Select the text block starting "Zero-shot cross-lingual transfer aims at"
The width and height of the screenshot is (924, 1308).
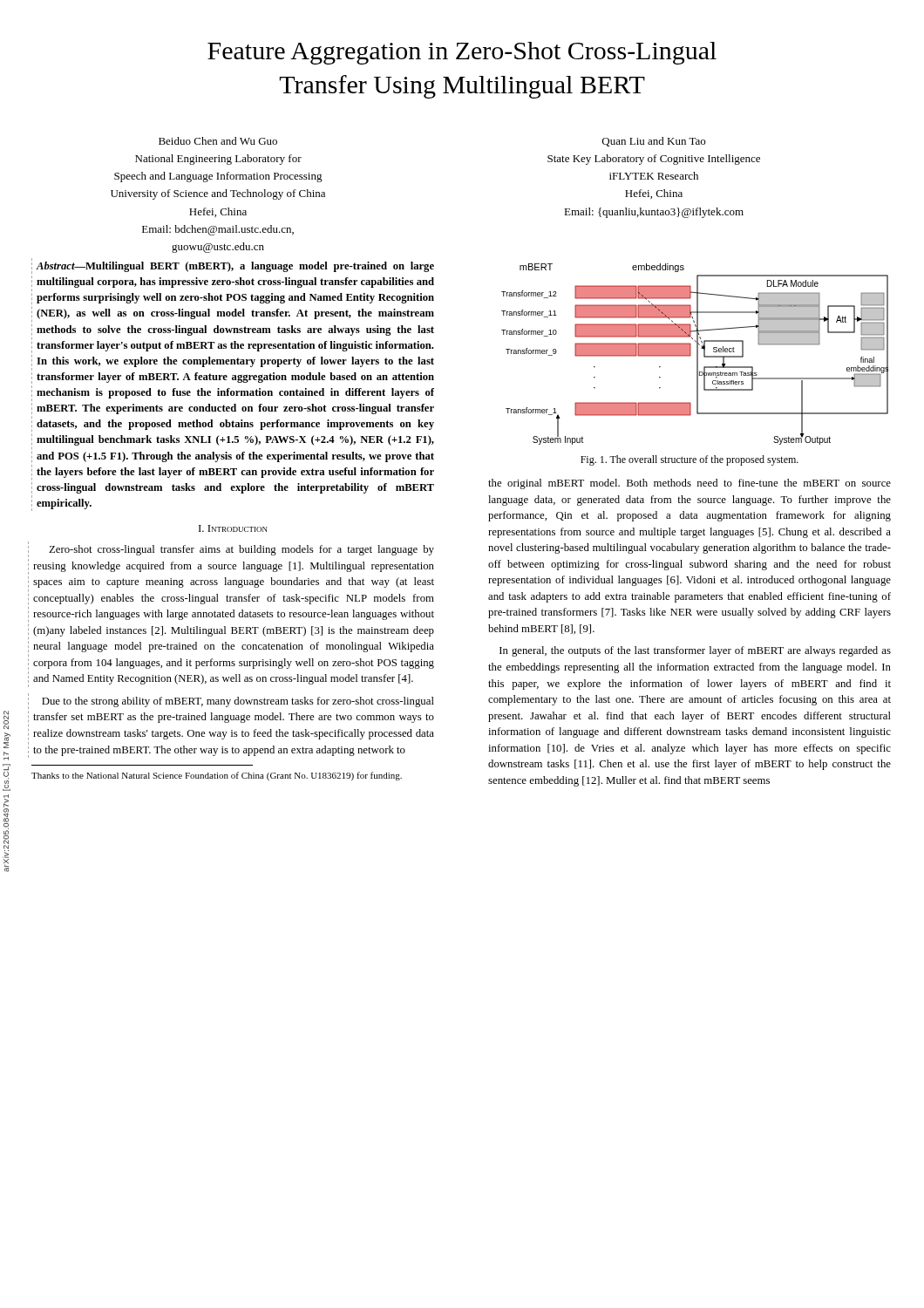point(234,614)
